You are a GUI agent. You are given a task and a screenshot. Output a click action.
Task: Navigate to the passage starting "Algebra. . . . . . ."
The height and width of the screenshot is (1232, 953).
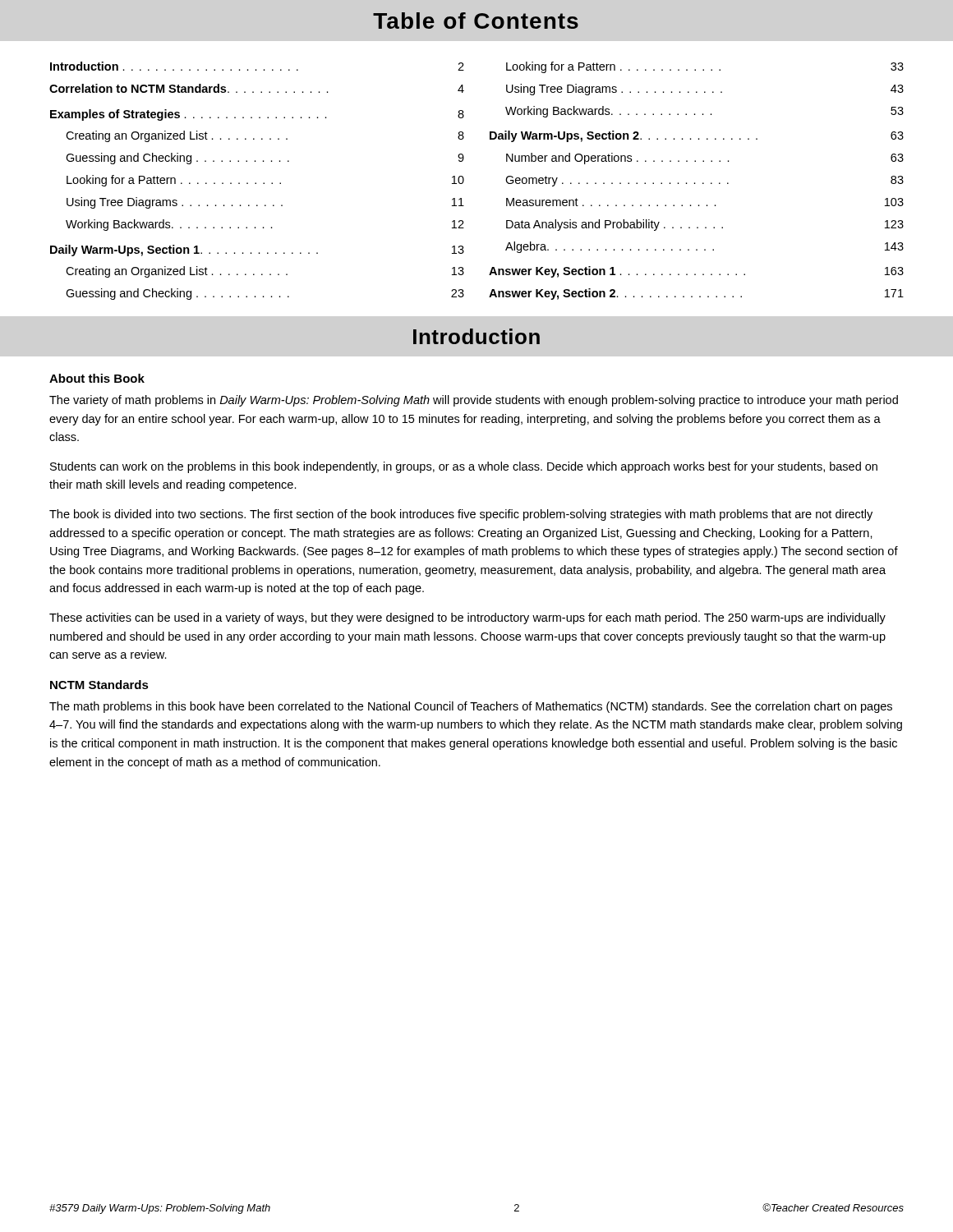click(705, 246)
